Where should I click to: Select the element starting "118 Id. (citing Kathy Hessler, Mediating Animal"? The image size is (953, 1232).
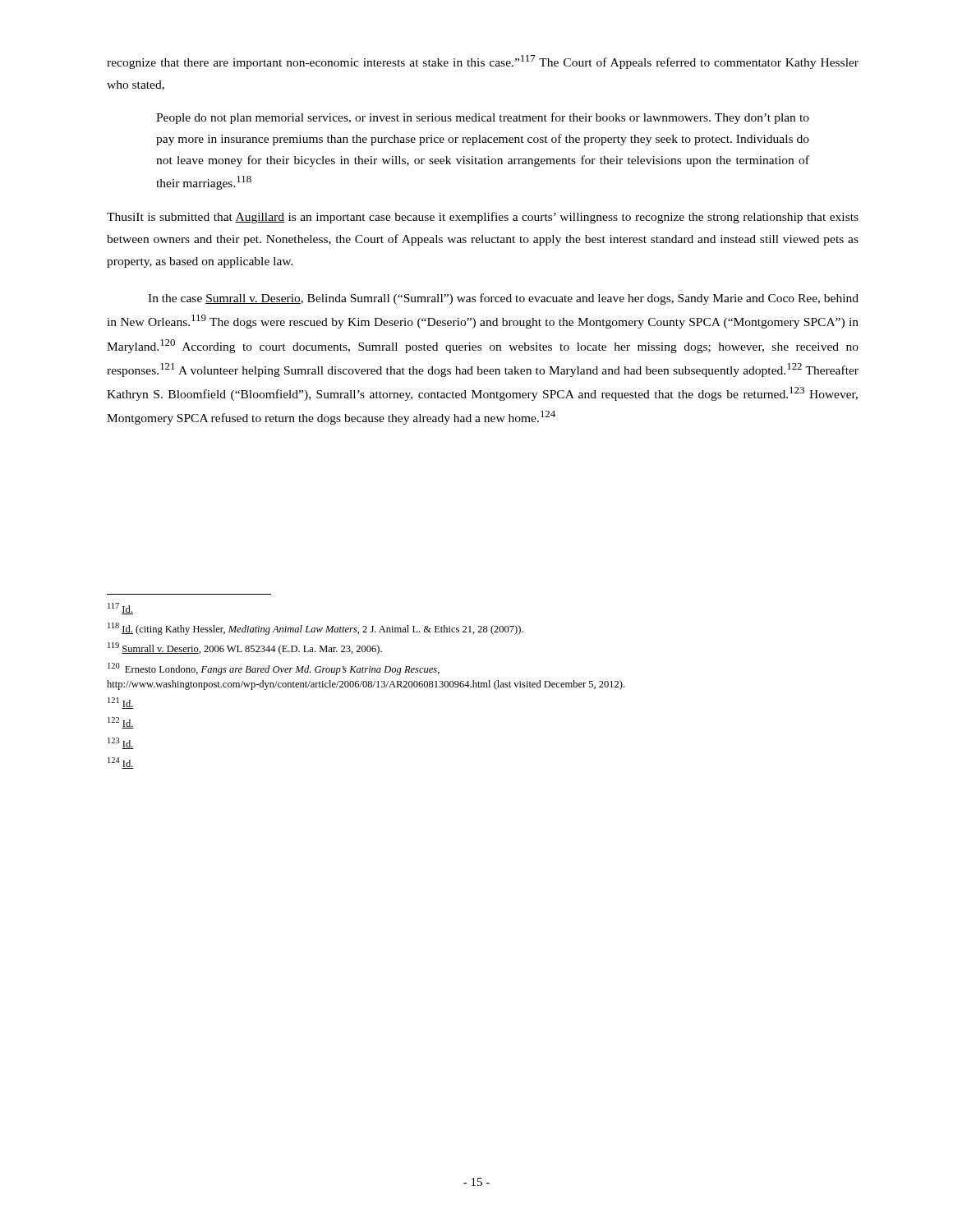click(x=315, y=628)
